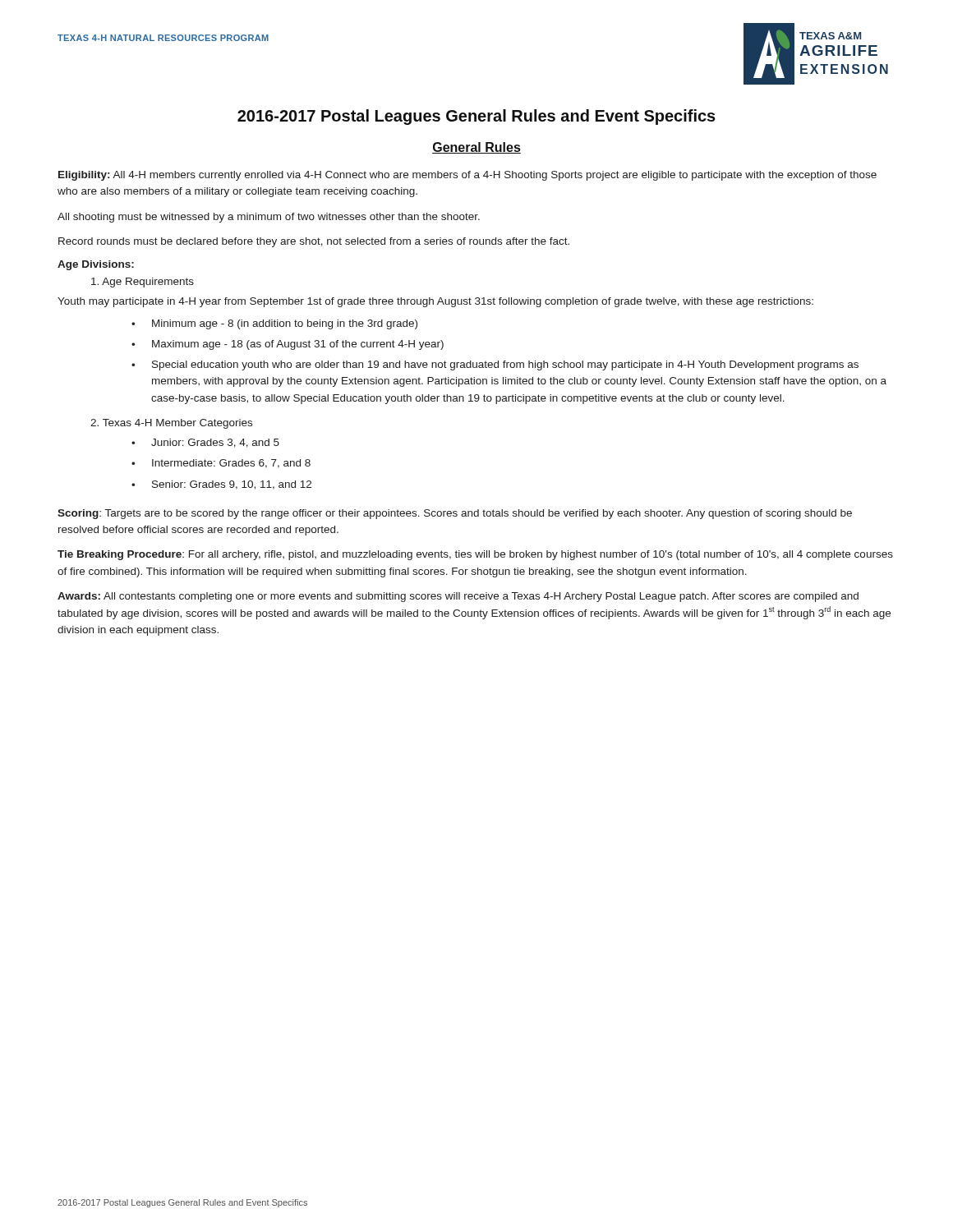Point to the passage starting "Youth may participate"

click(436, 301)
